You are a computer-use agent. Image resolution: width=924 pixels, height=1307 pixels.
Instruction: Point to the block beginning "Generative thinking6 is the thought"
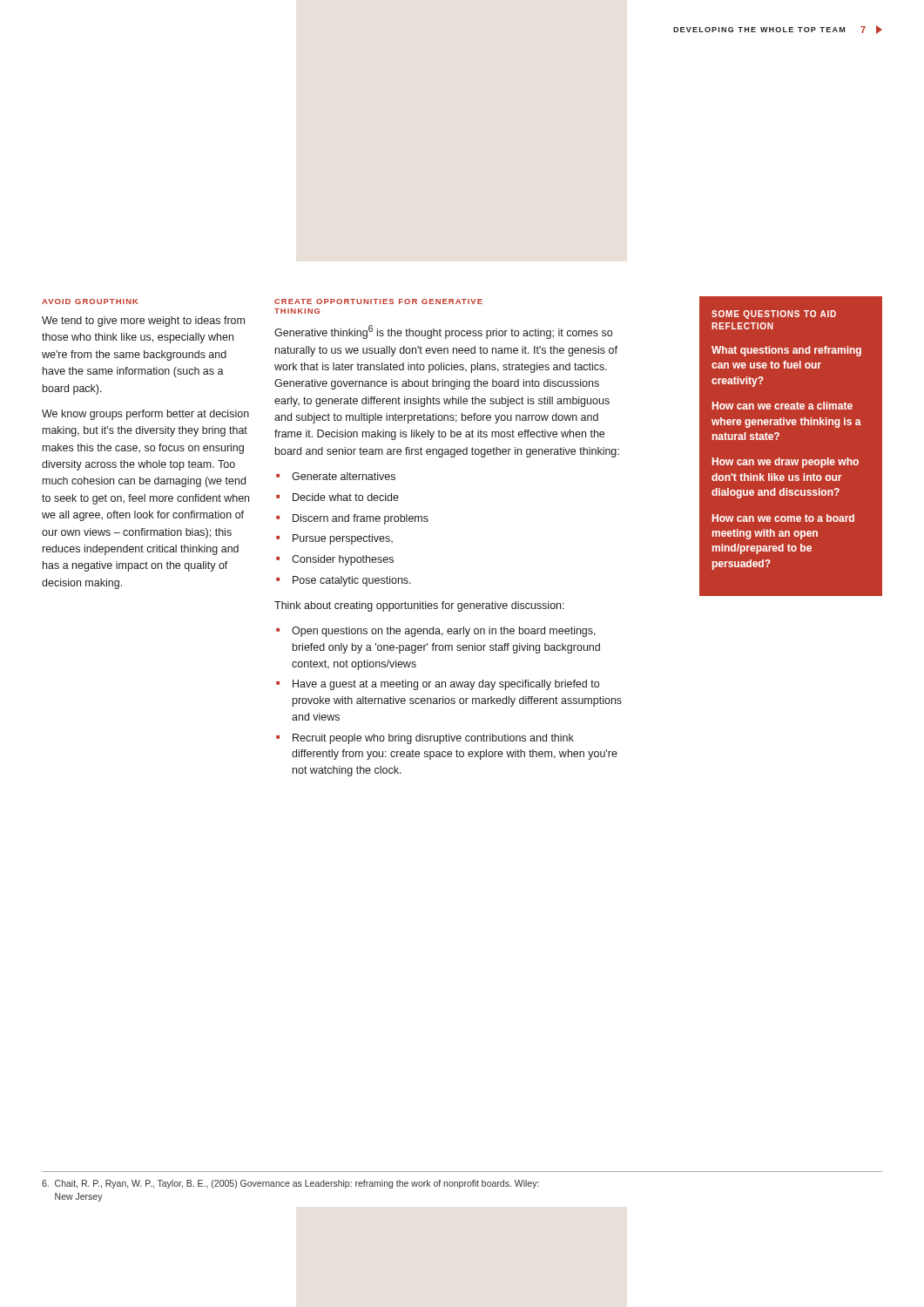click(x=447, y=391)
